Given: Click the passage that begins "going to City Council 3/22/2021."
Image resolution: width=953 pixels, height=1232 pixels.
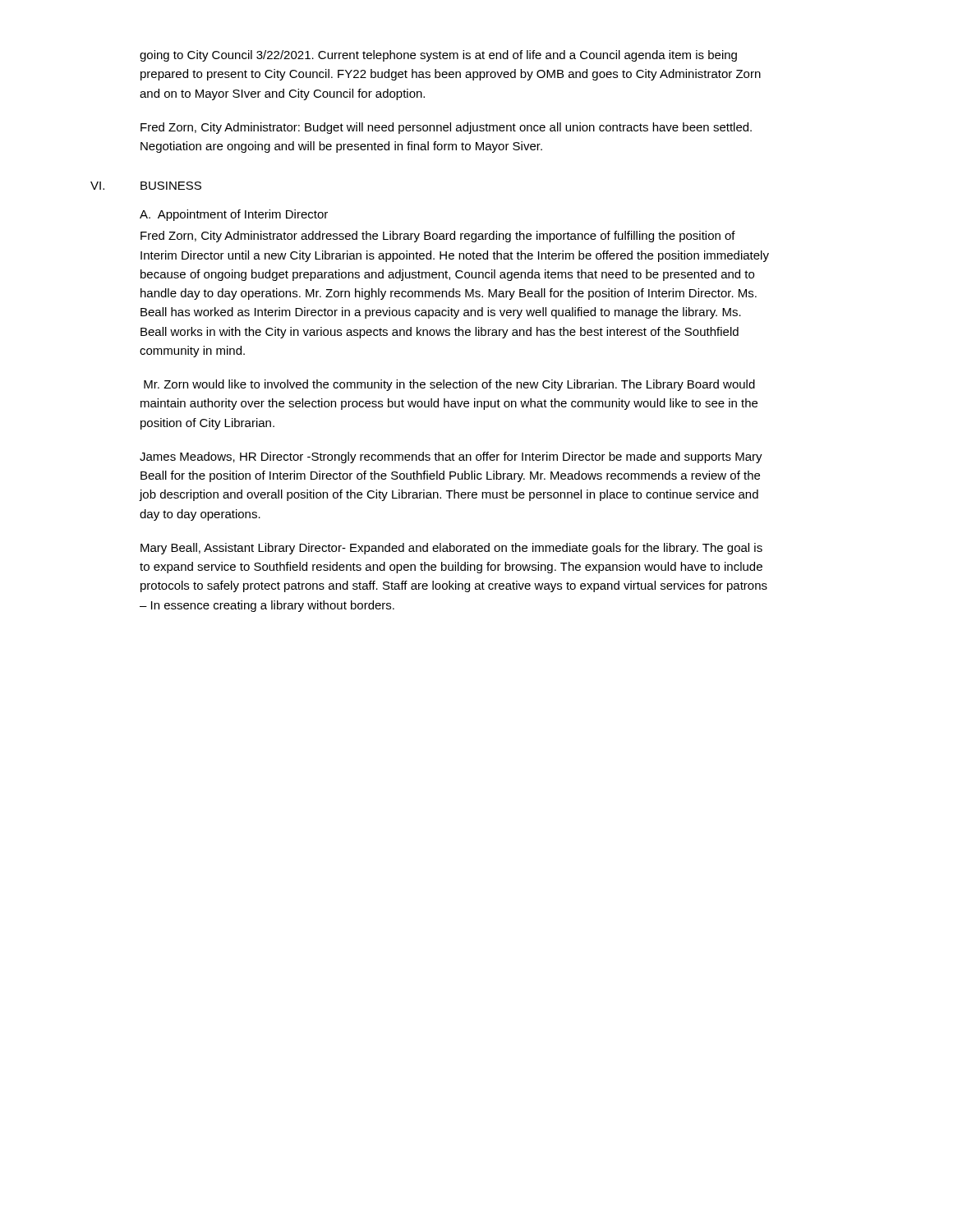Looking at the screenshot, I should coord(456,74).
